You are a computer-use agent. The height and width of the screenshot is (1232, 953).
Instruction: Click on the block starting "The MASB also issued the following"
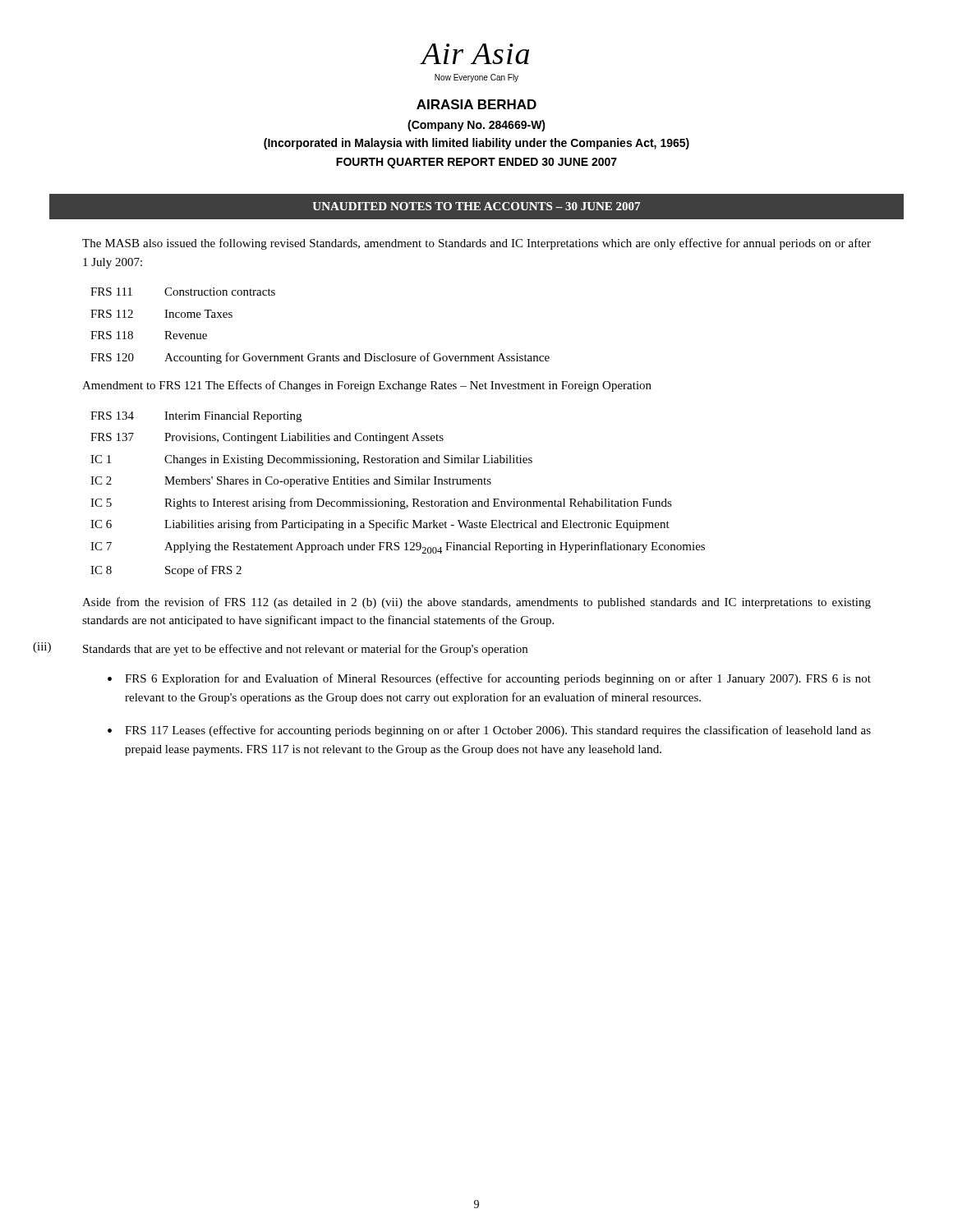coord(476,252)
